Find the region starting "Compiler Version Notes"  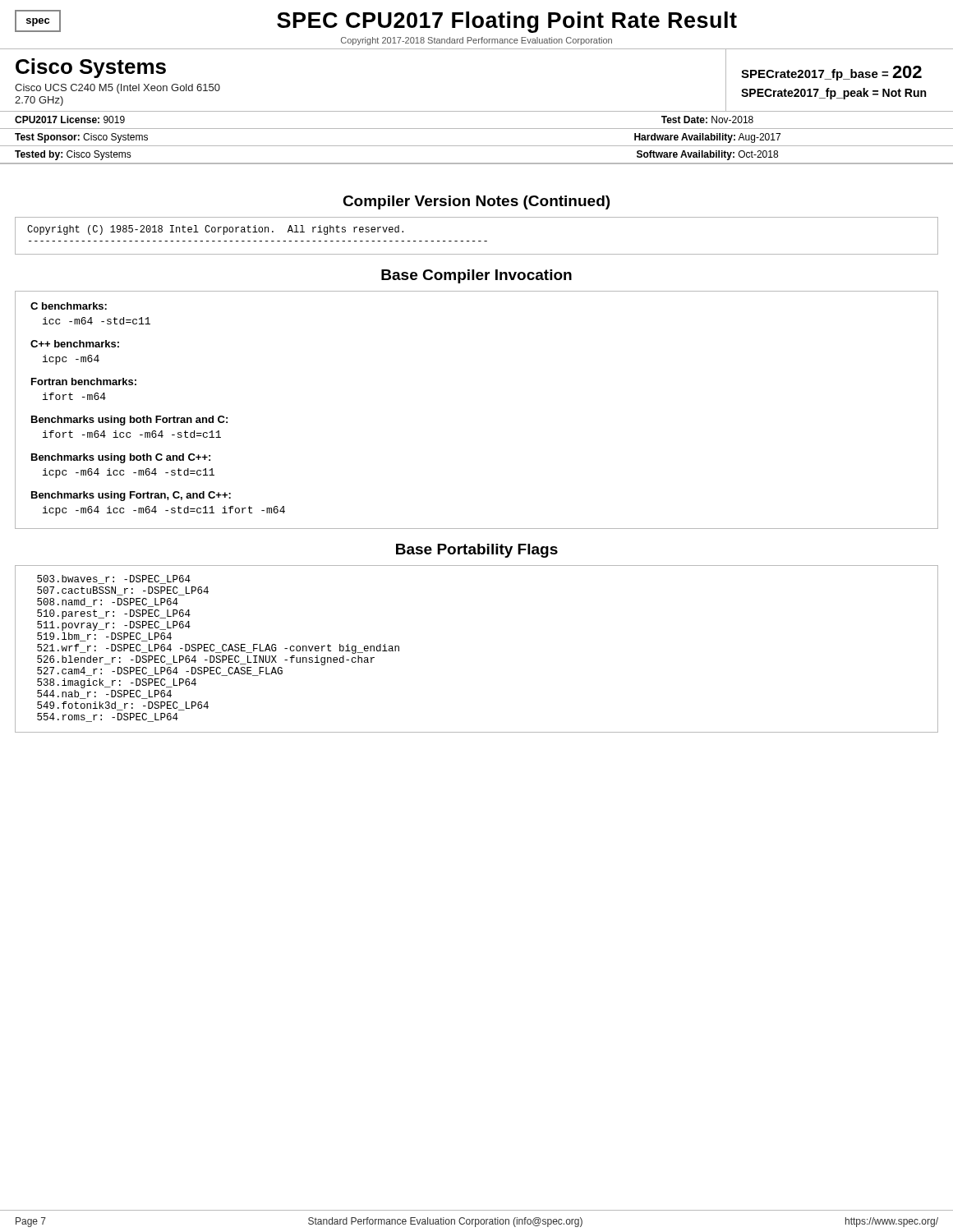coord(476,201)
